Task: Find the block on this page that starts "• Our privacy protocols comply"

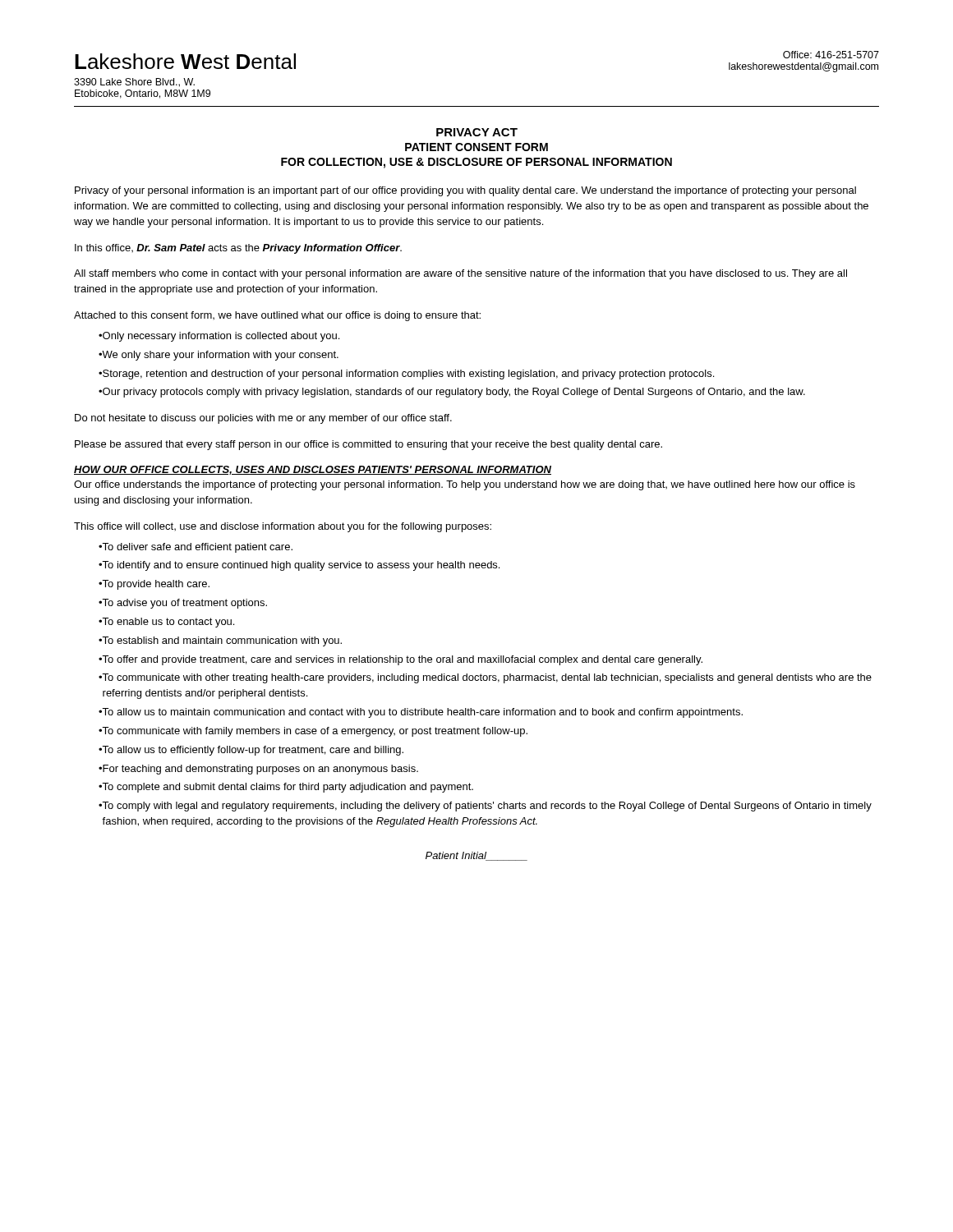Action: (x=476, y=393)
